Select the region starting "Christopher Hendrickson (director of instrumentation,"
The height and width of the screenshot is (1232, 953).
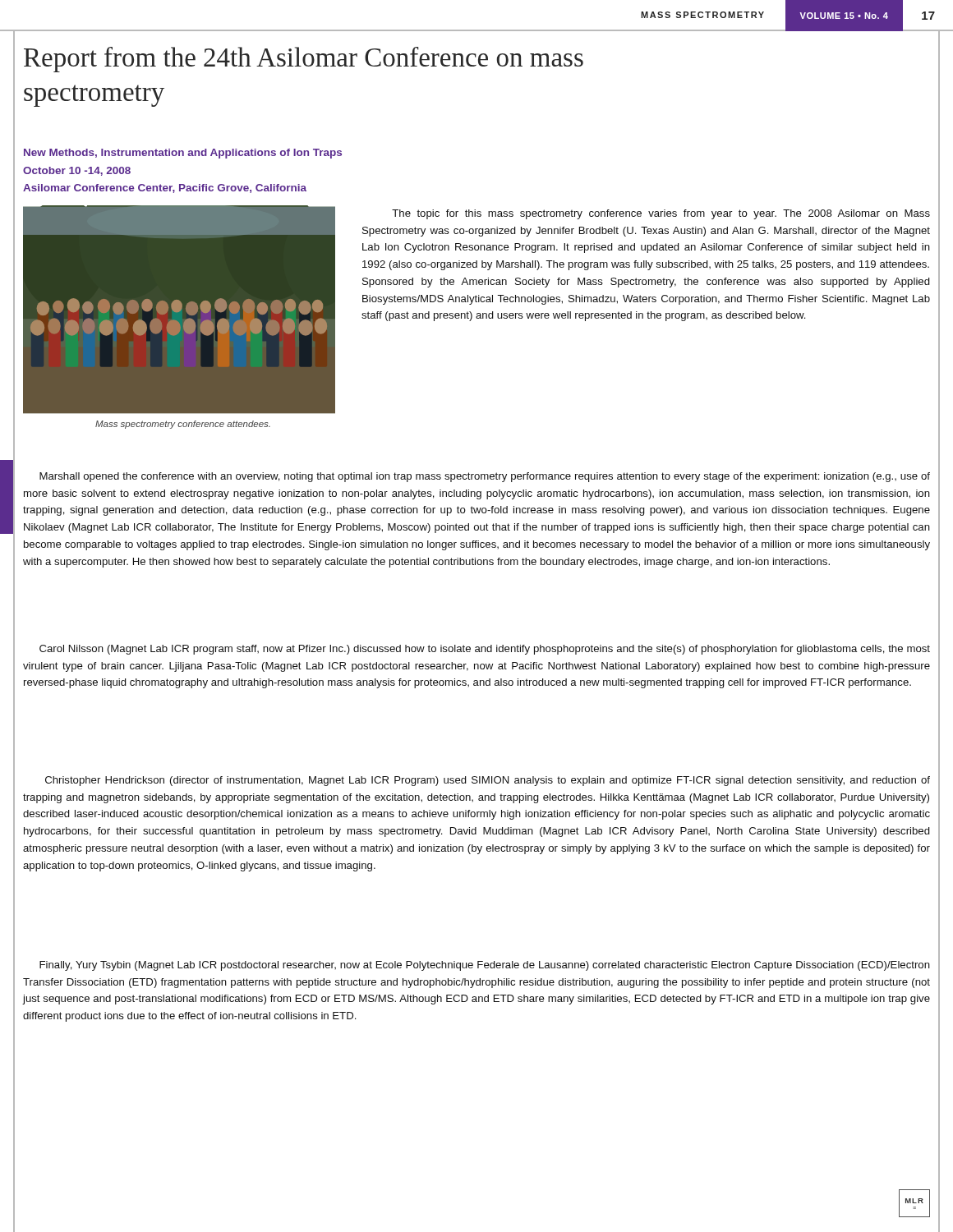point(476,822)
